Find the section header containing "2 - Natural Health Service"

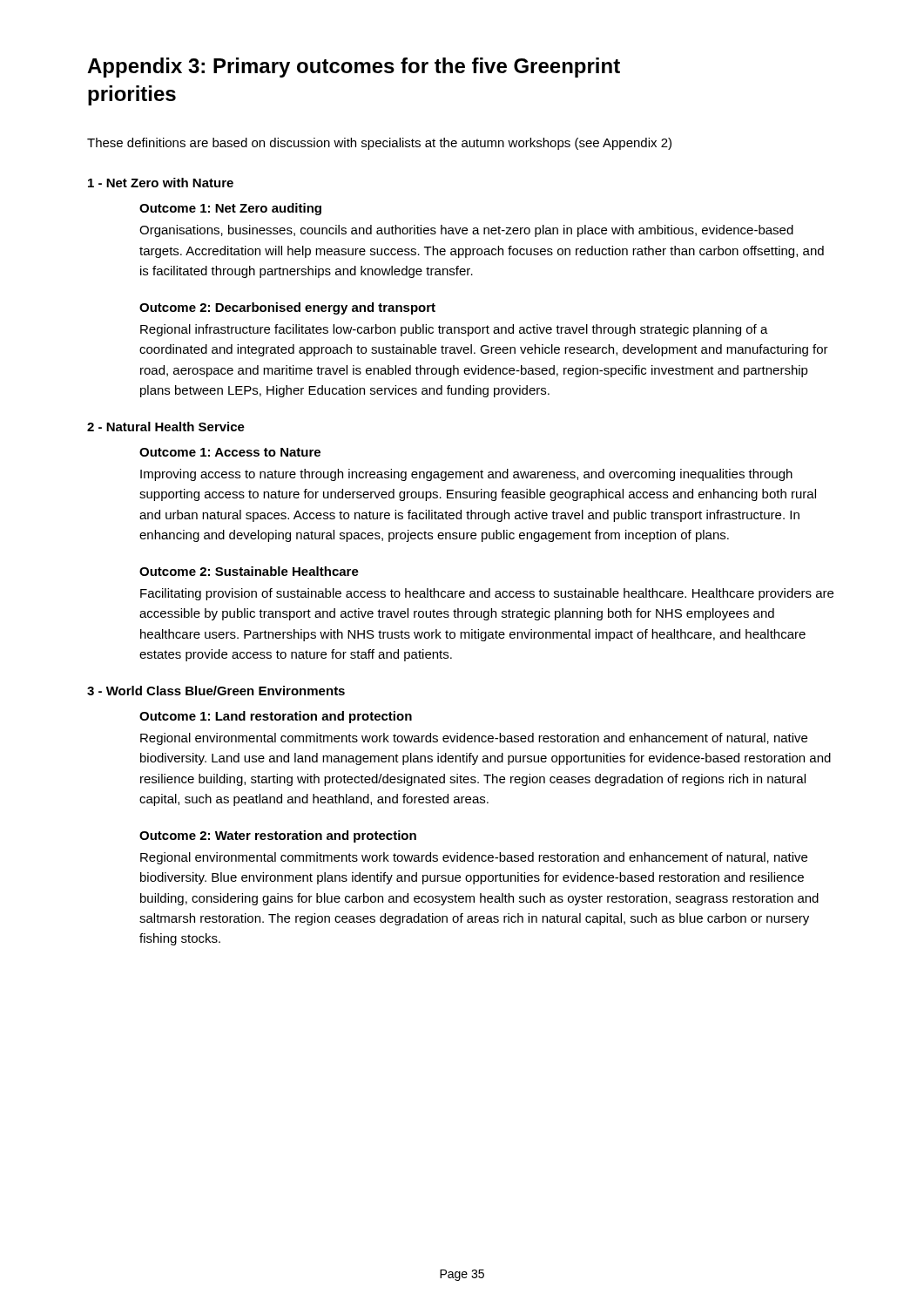[166, 427]
